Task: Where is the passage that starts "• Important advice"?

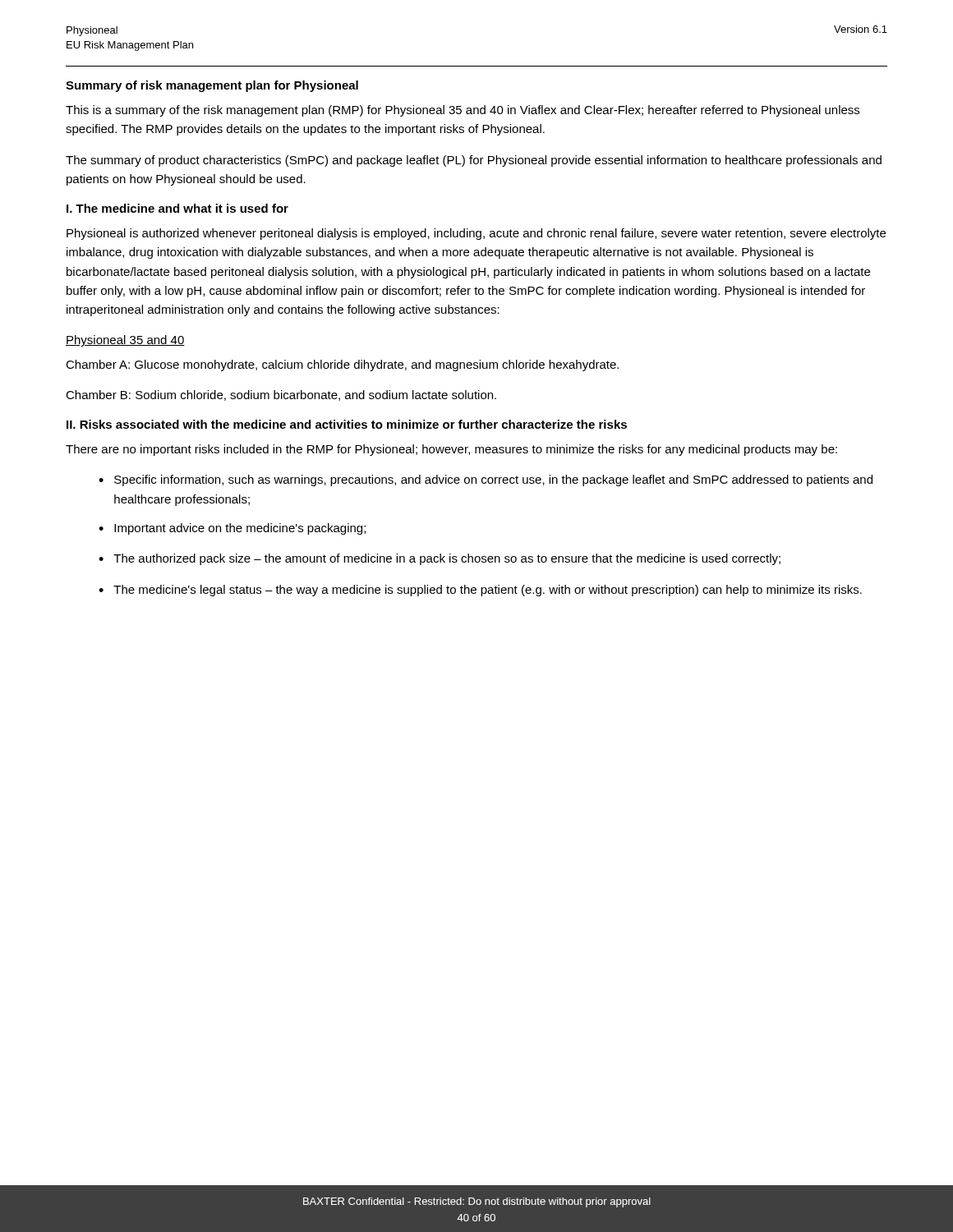Action: [x=232, y=529]
